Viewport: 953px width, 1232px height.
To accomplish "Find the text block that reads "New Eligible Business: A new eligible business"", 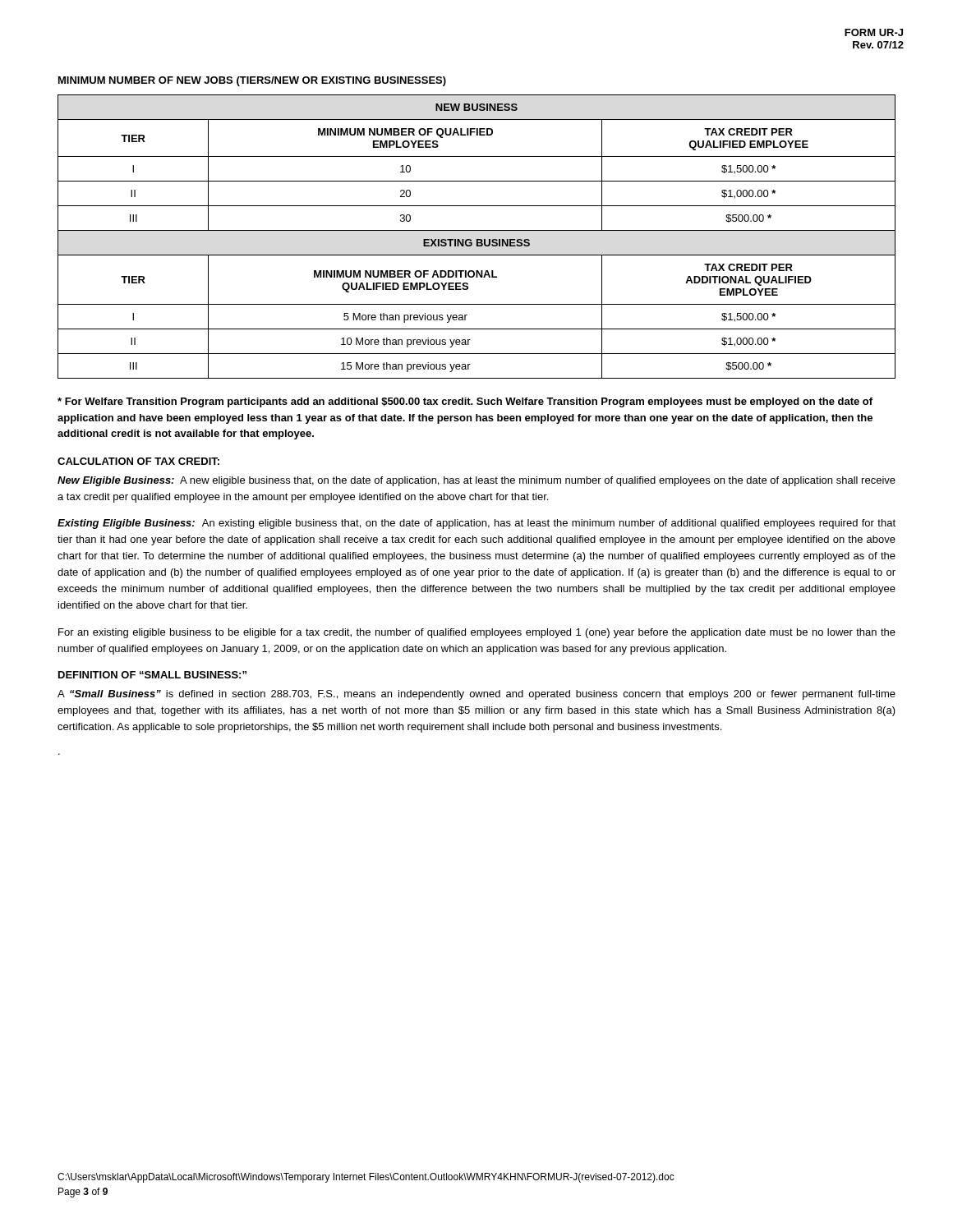I will tap(476, 488).
